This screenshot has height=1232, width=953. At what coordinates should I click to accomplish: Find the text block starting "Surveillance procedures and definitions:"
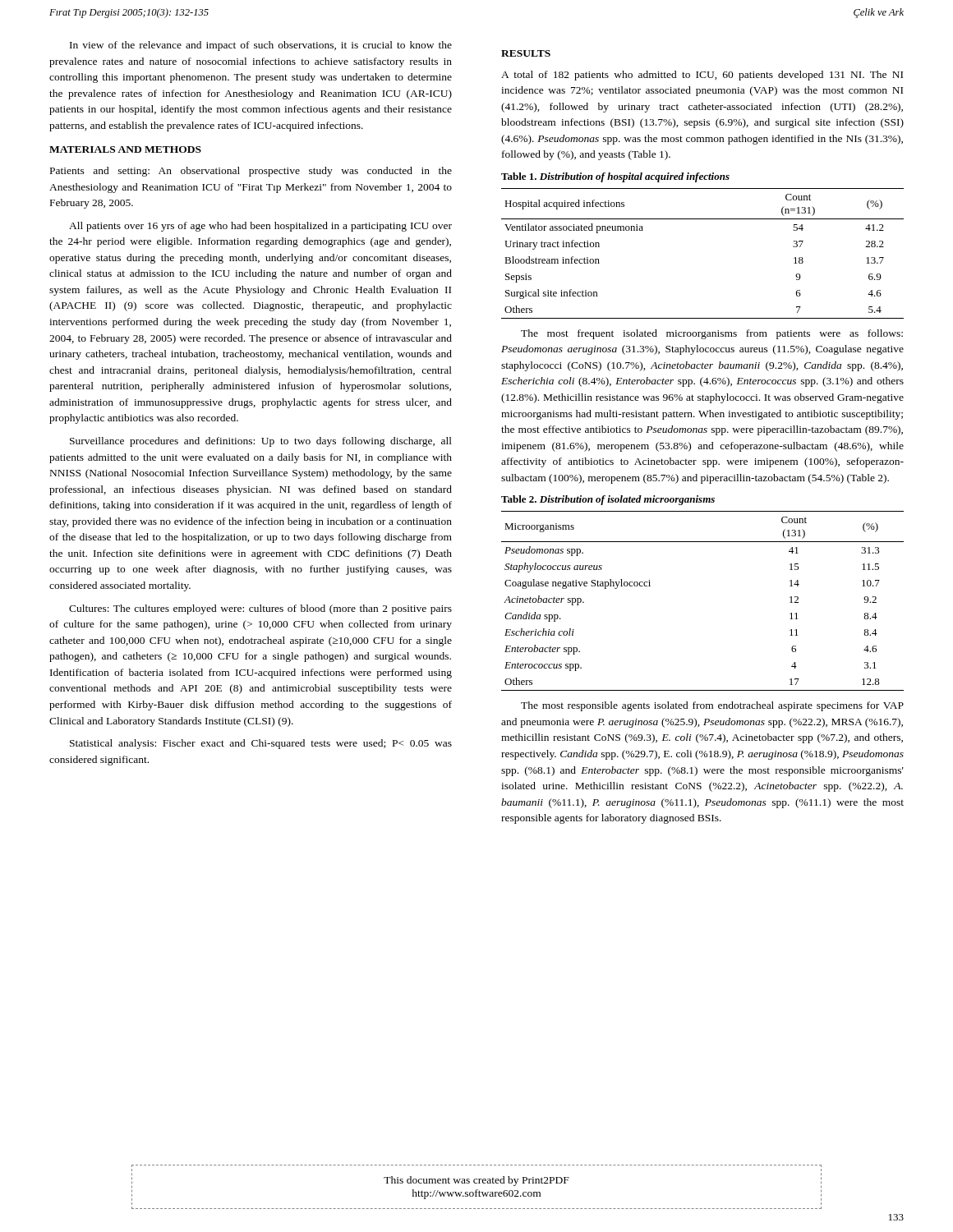(251, 513)
